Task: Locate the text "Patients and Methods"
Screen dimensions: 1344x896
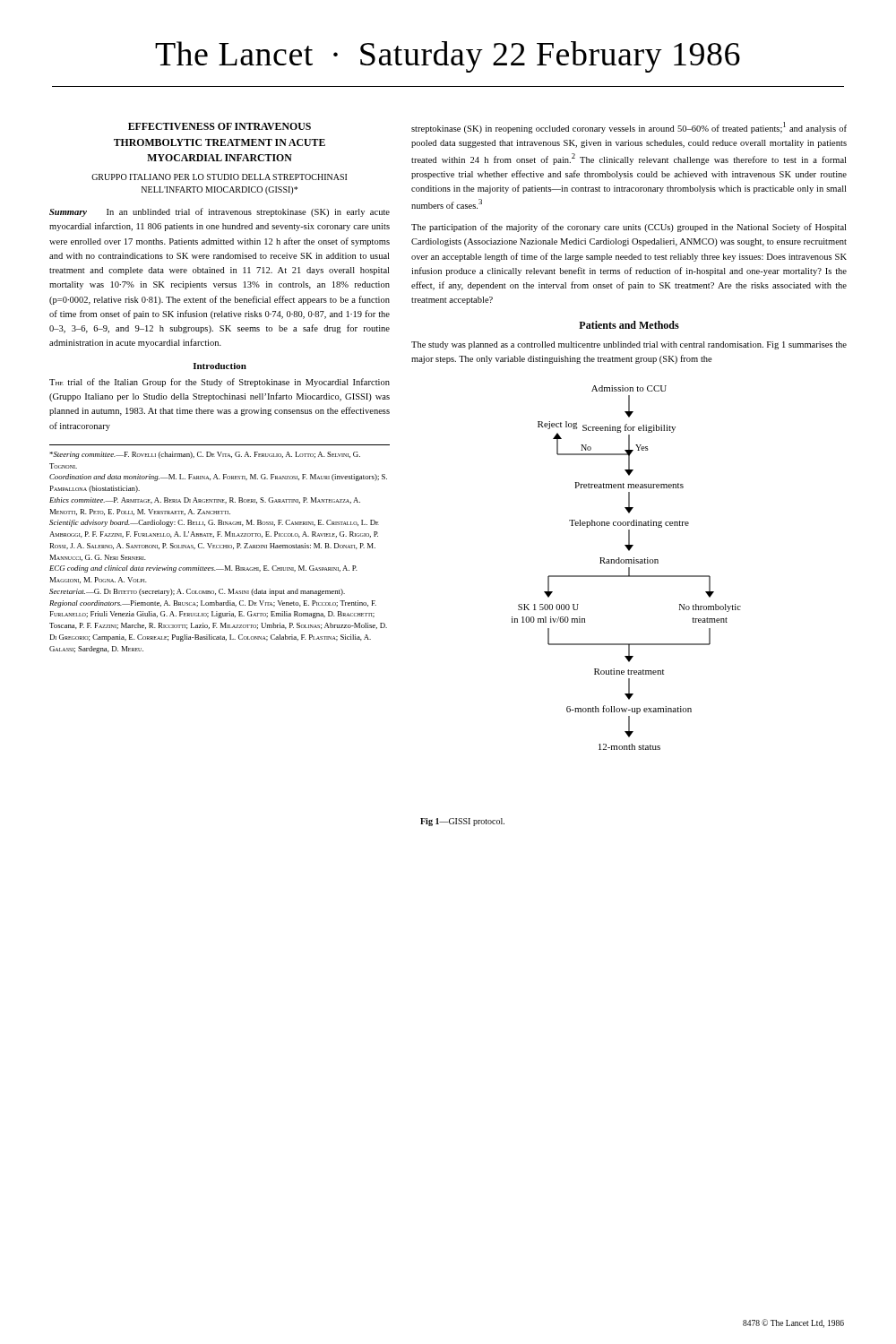Action: pyautogui.click(x=629, y=325)
